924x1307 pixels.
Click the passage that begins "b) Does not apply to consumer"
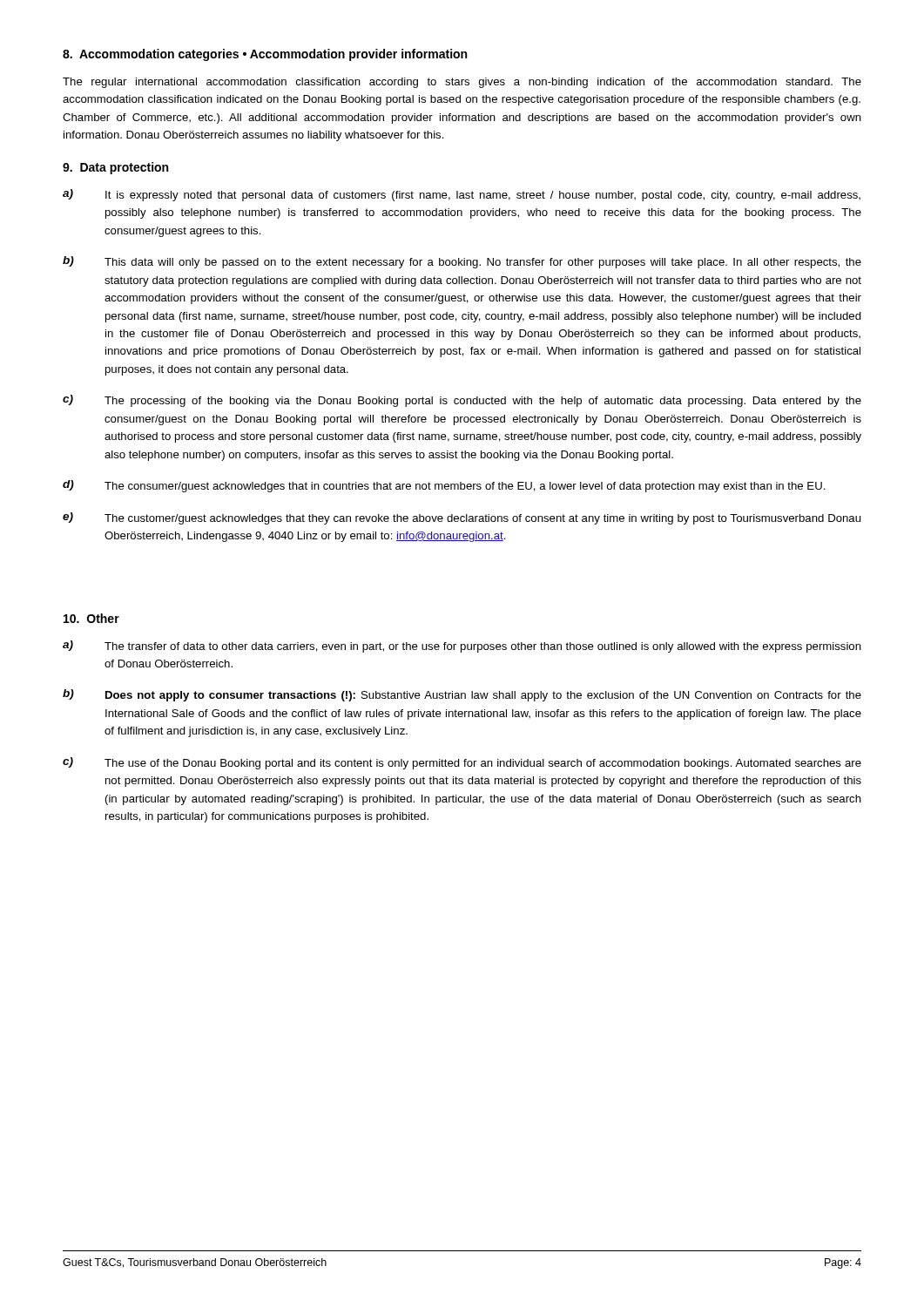[462, 714]
